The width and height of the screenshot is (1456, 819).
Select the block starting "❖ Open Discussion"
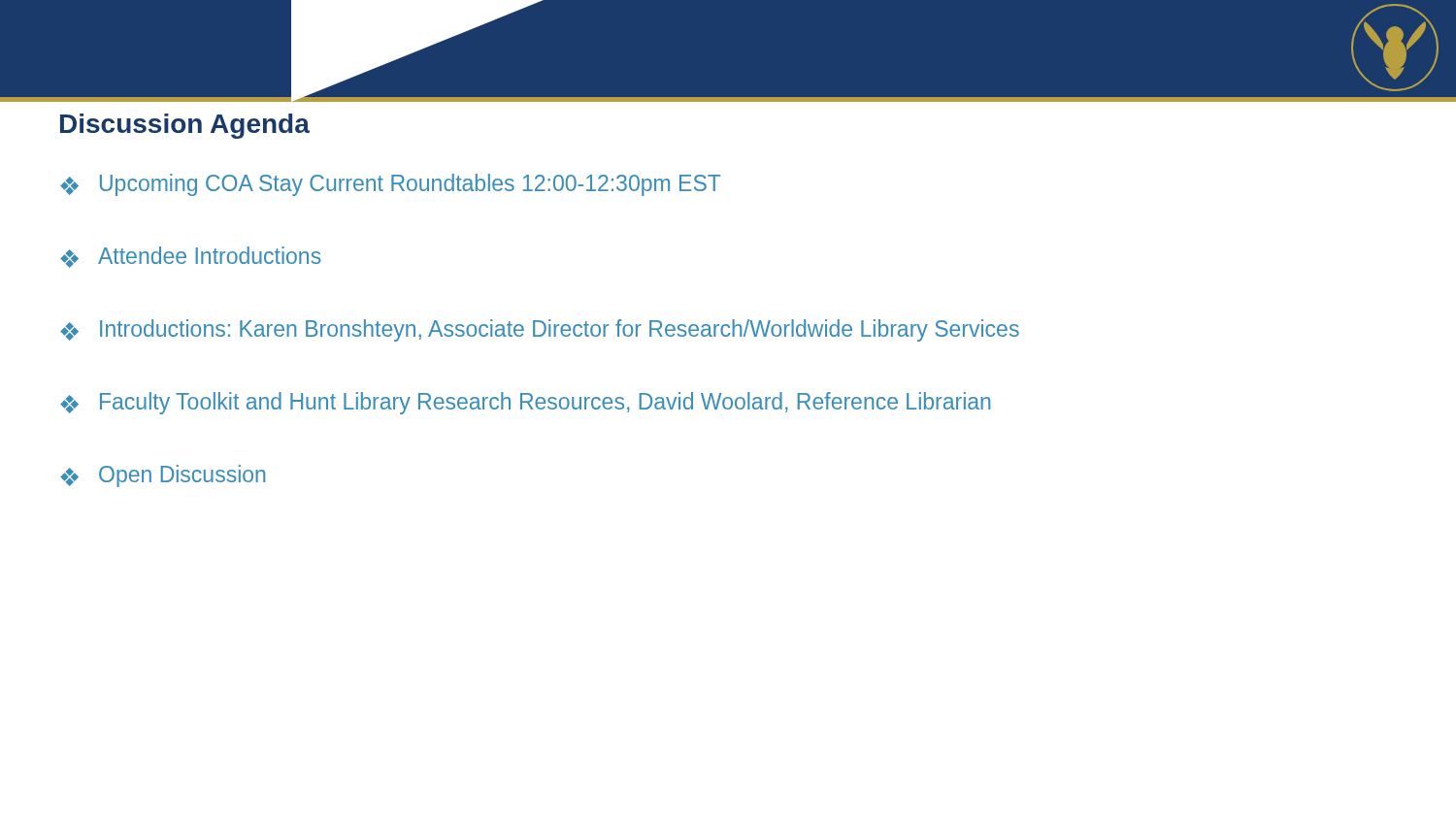(x=162, y=477)
